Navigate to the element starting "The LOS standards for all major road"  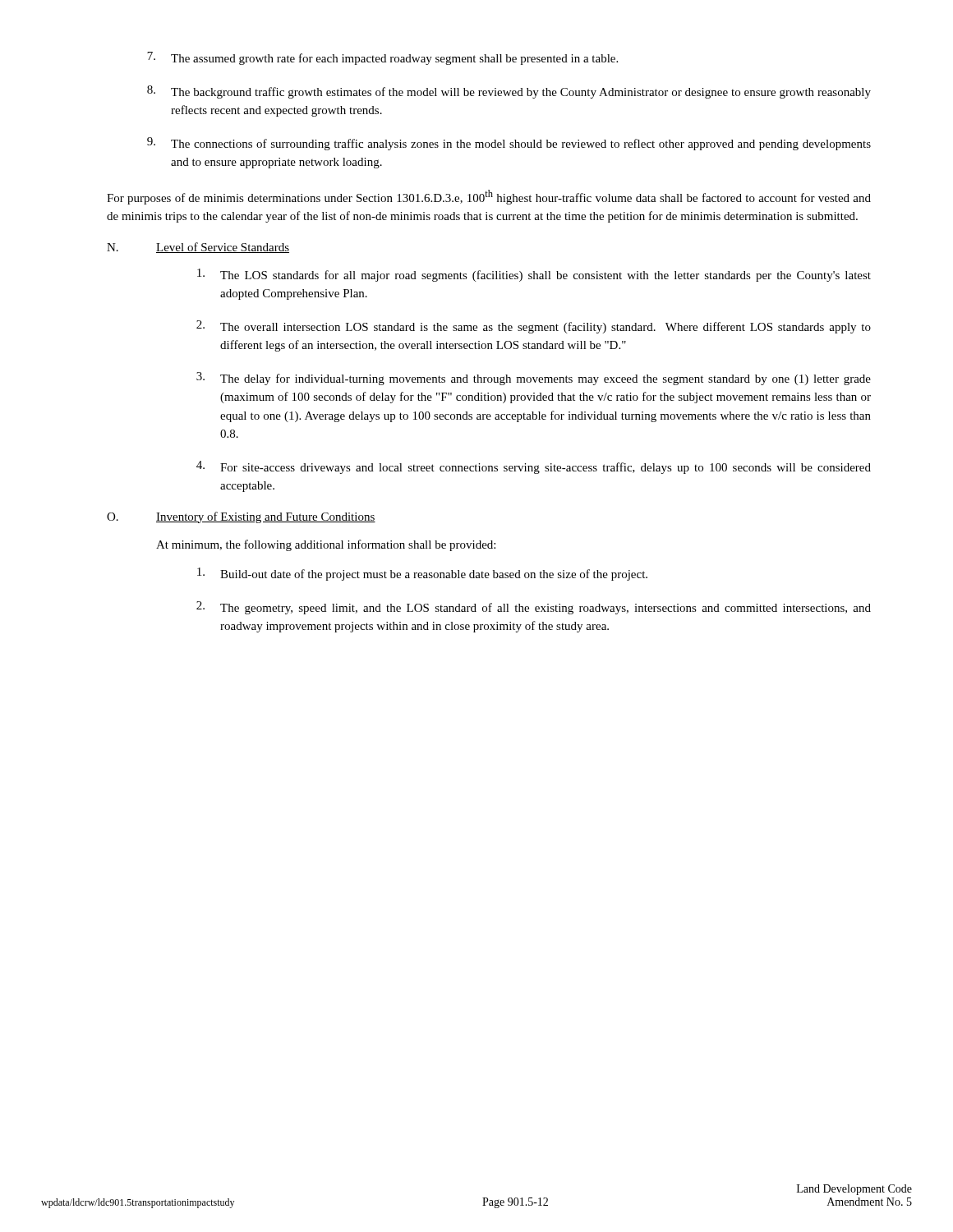(513, 284)
